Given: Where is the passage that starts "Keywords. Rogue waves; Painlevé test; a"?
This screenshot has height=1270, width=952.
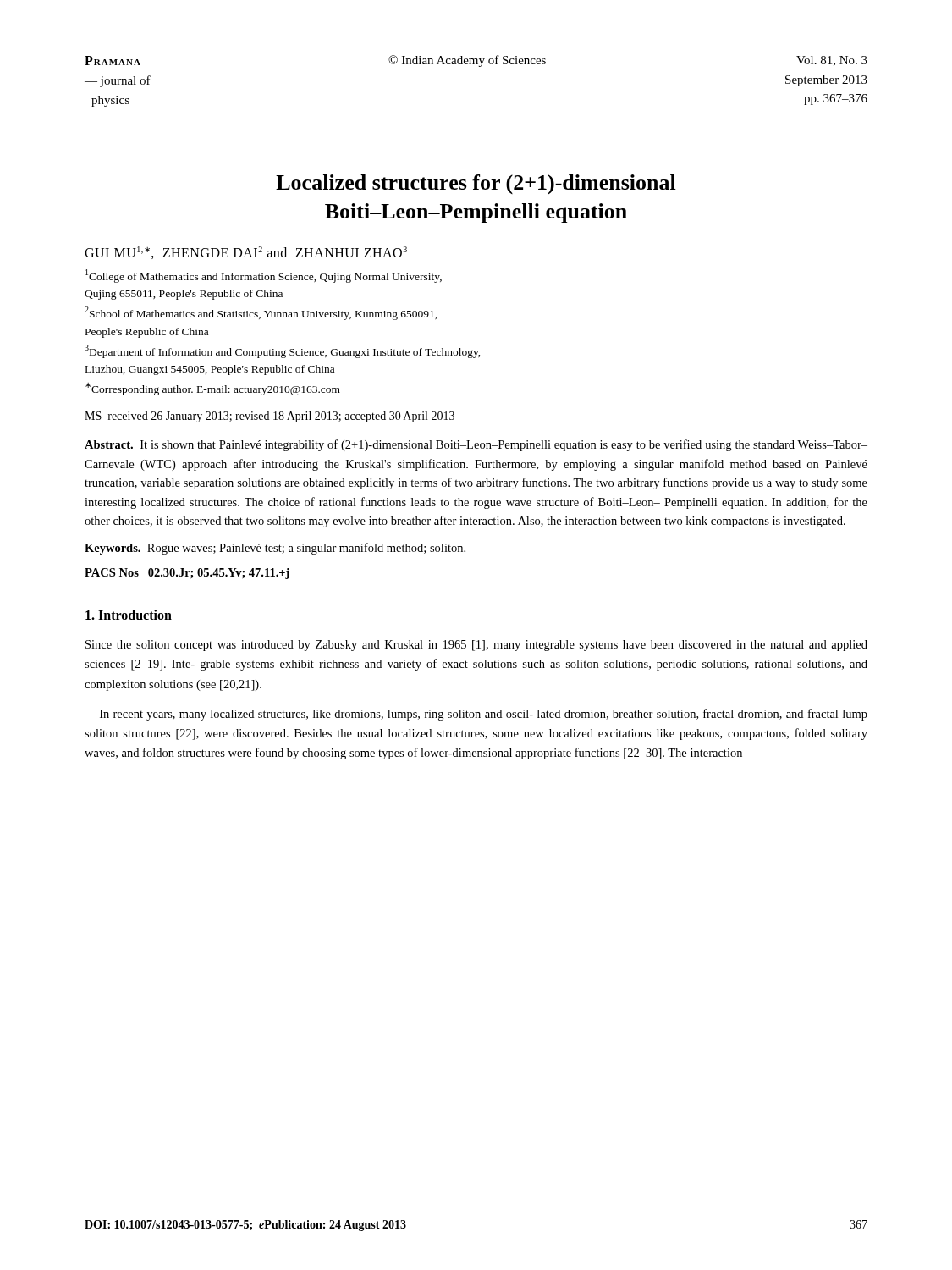Looking at the screenshot, I should 275,548.
